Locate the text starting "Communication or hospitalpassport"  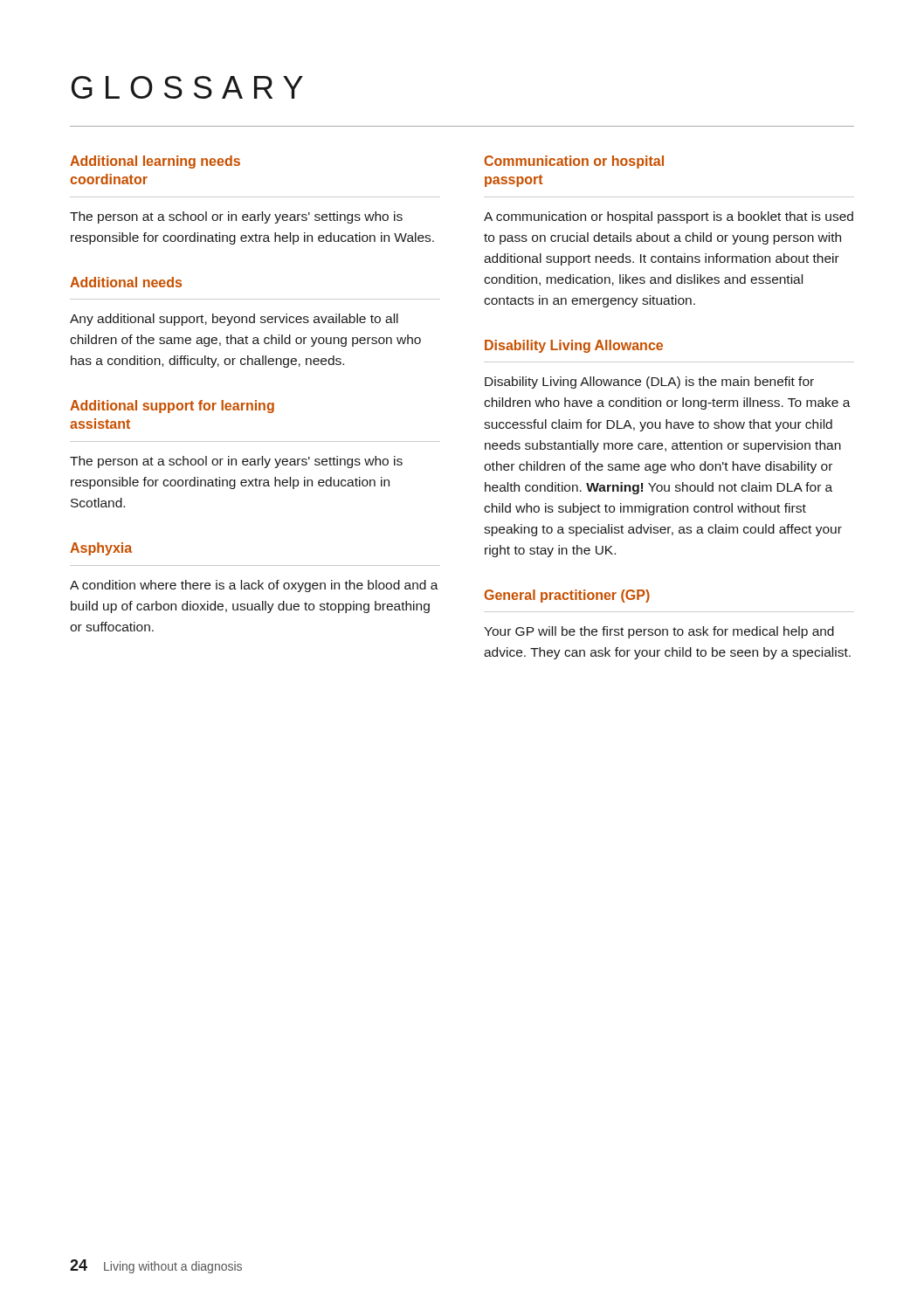[669, 171]
